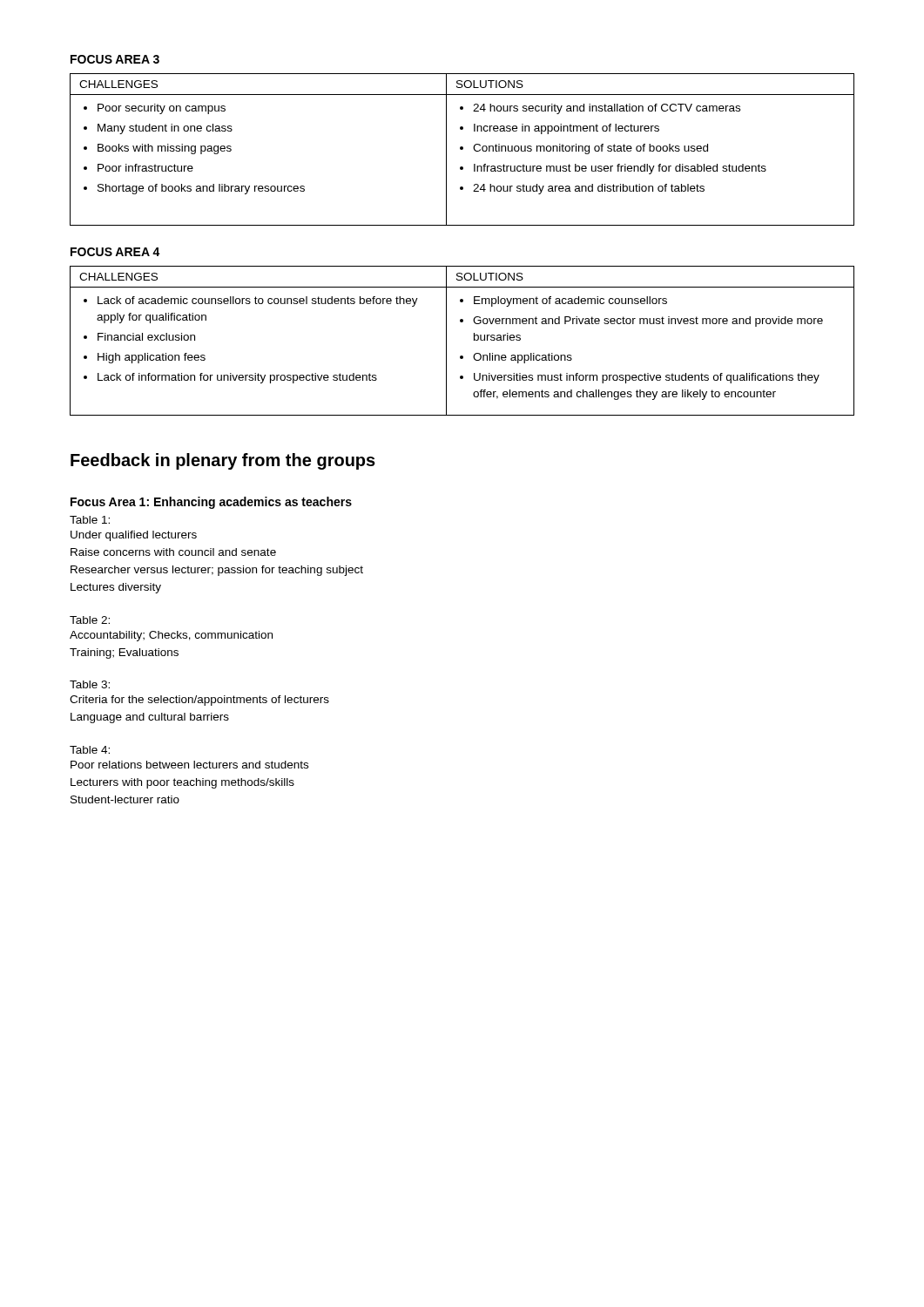The width and height of the screenshot is (924, 1307).
Task: Find the title
Action: [x=223, y=460]
